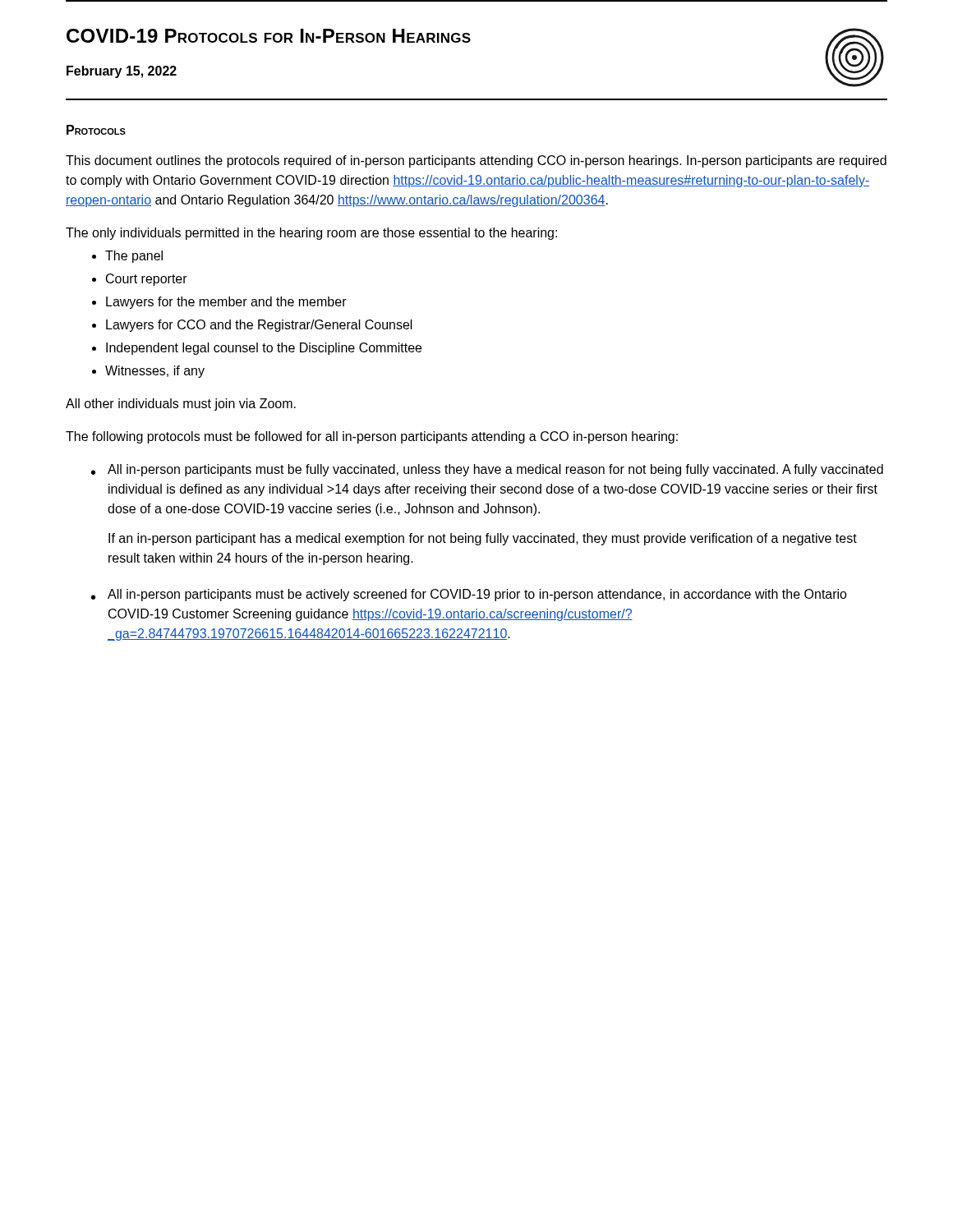Image resolution: width=953 pixels, height=1232 pixels.
Task: Find the list item with the text "Independent legal counsel to"
Action: coord(264,349)
